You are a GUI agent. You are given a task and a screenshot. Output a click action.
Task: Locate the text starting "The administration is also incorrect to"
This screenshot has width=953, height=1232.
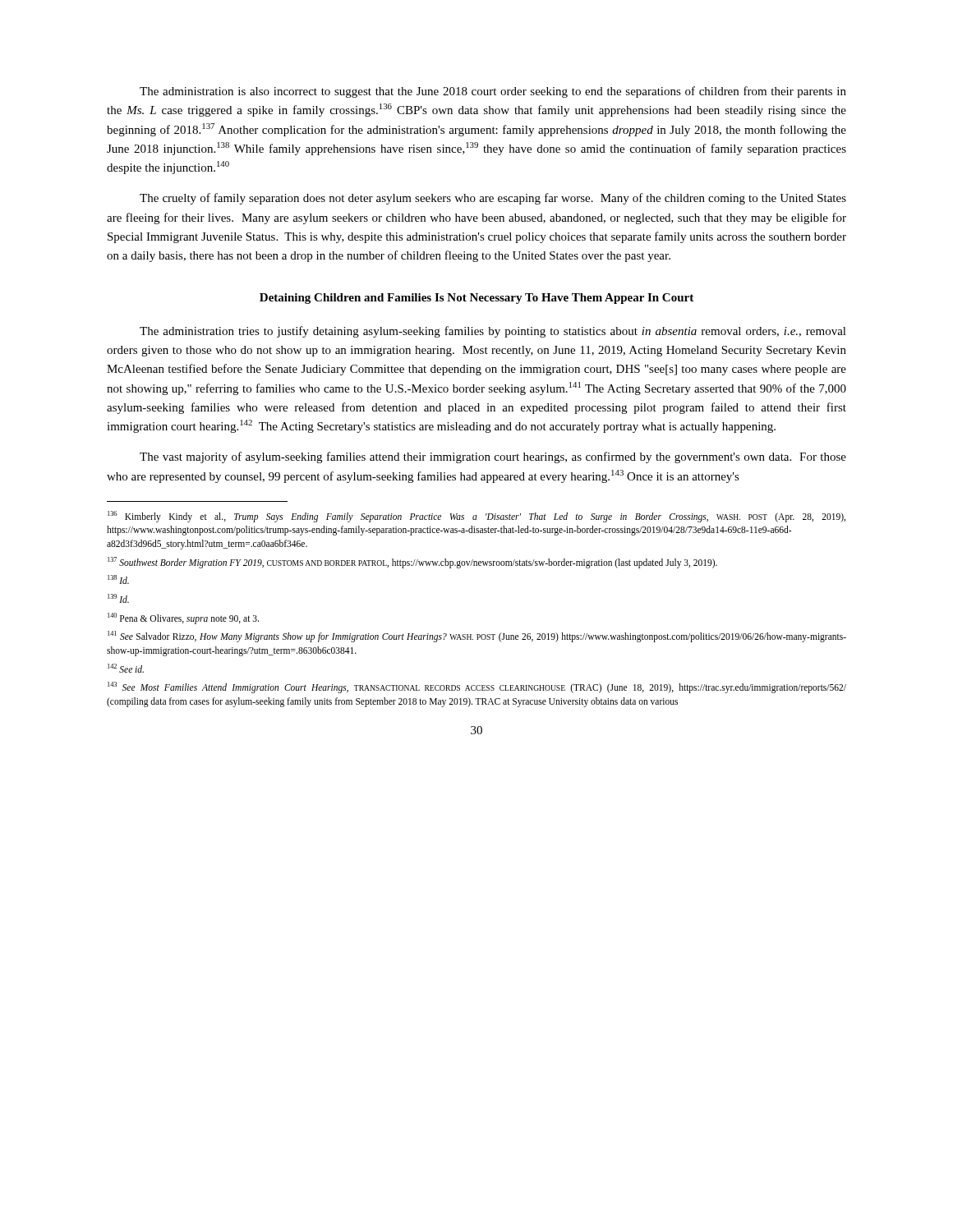(476, 130)
